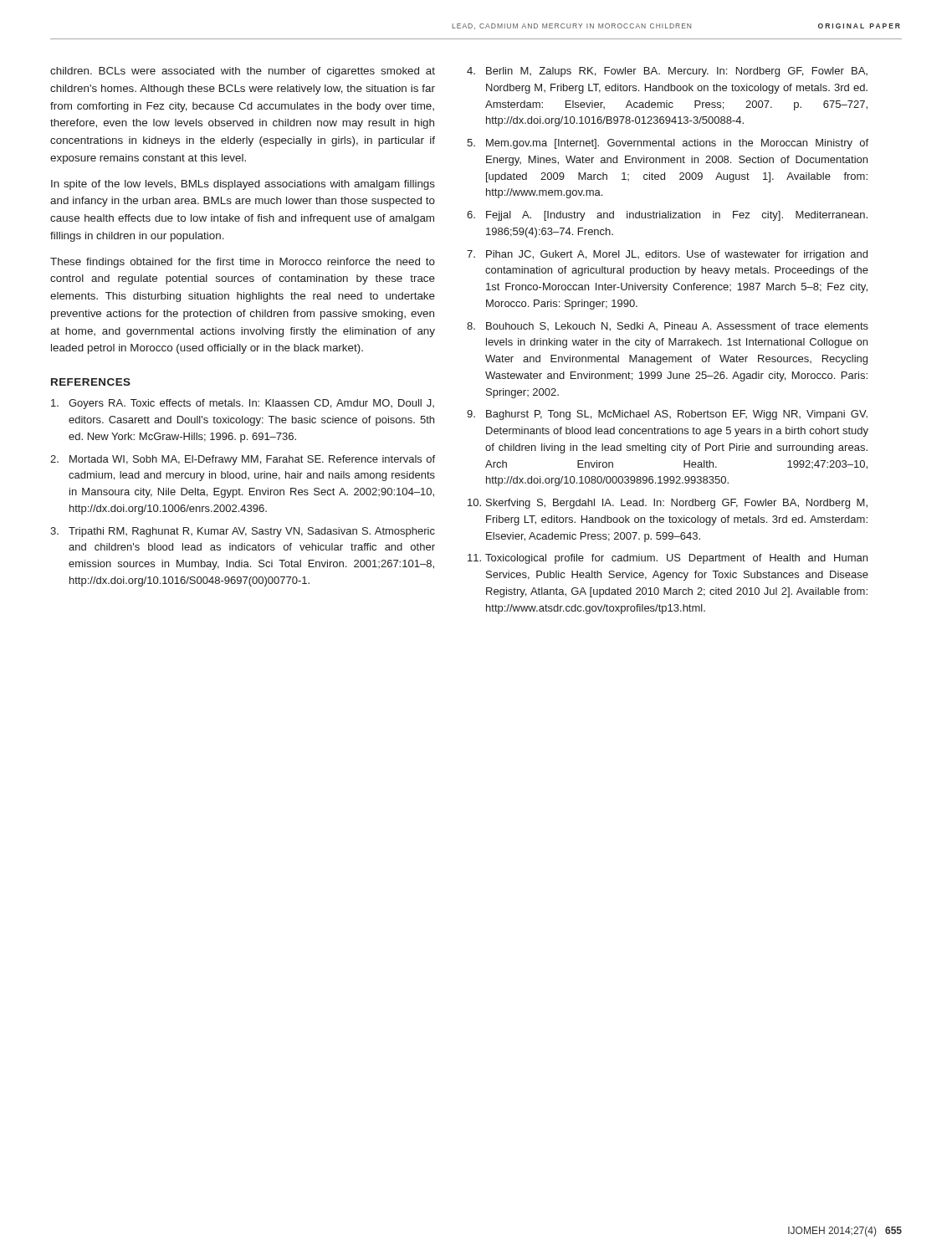The width and height of the screenshot is (952, 1255).
Task: Where is the passage that starts "Goyers RA. Toxic effects of"?
Action: point(243,420)
